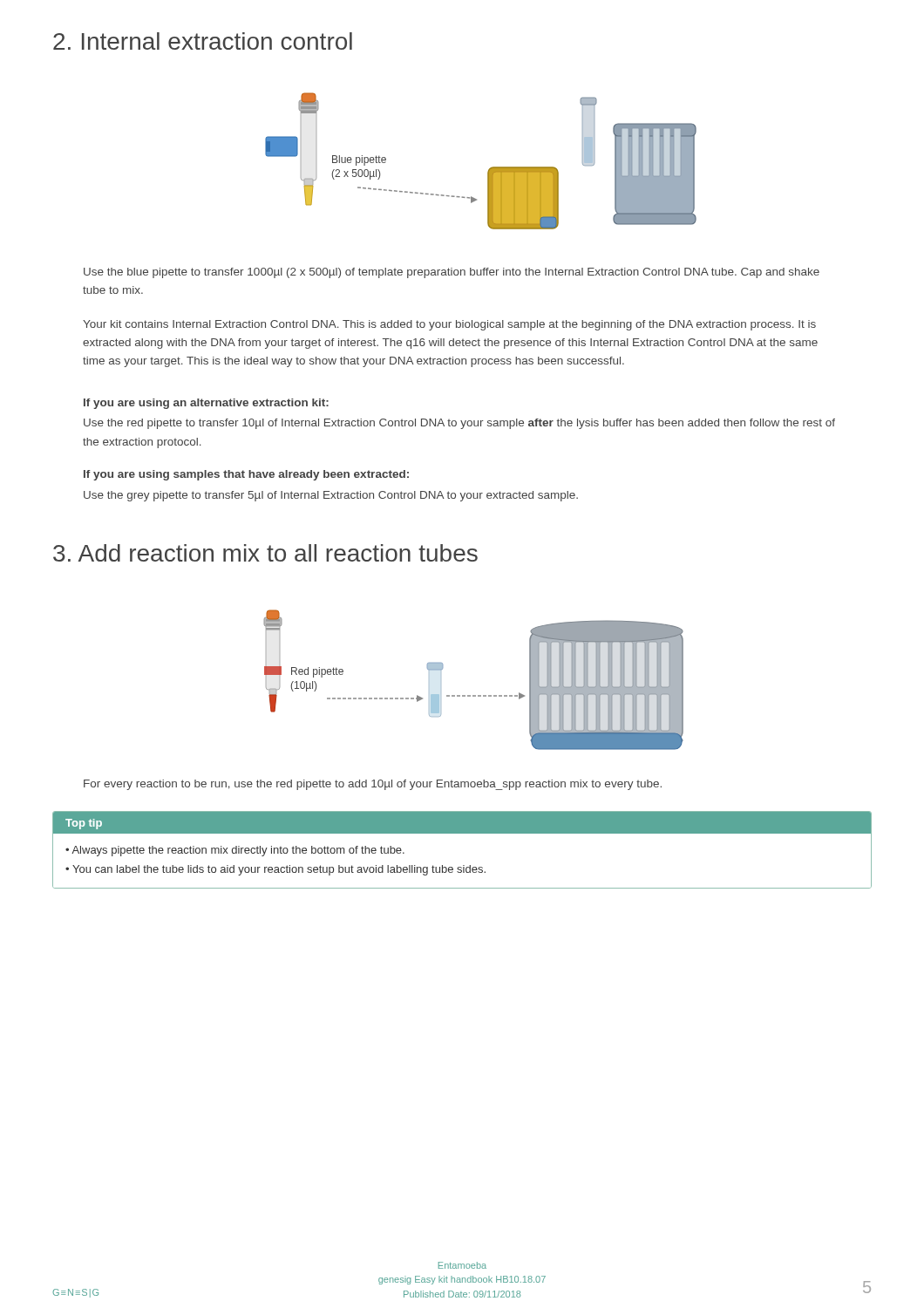This screenshot has height=1308, width=924.
Task: Click on the text block starting "If you are using samples that have"
Action: click(462, 485)
